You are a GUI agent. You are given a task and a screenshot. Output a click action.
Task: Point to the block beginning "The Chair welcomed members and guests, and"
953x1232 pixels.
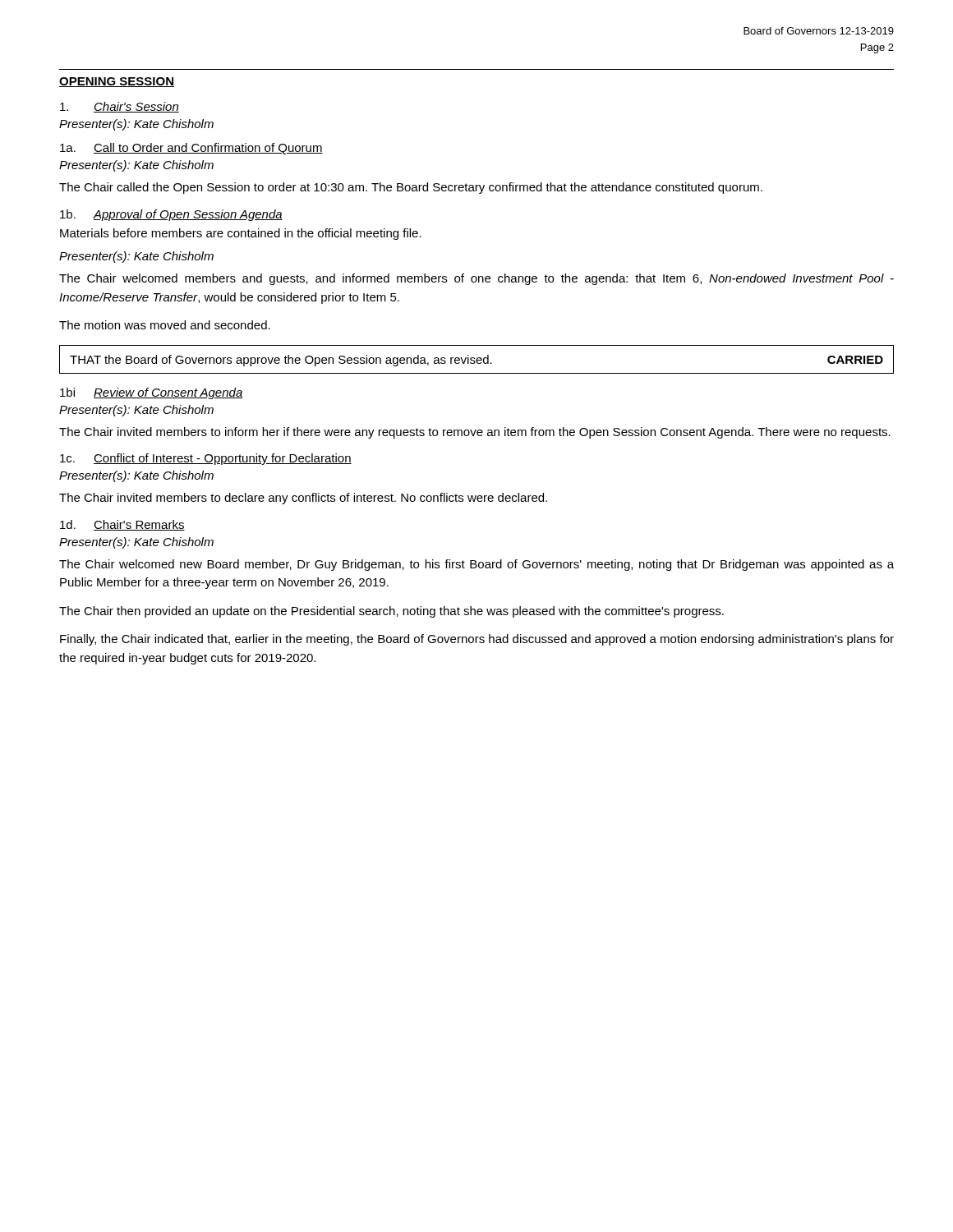pyautogui.click(x=476, y=287)
